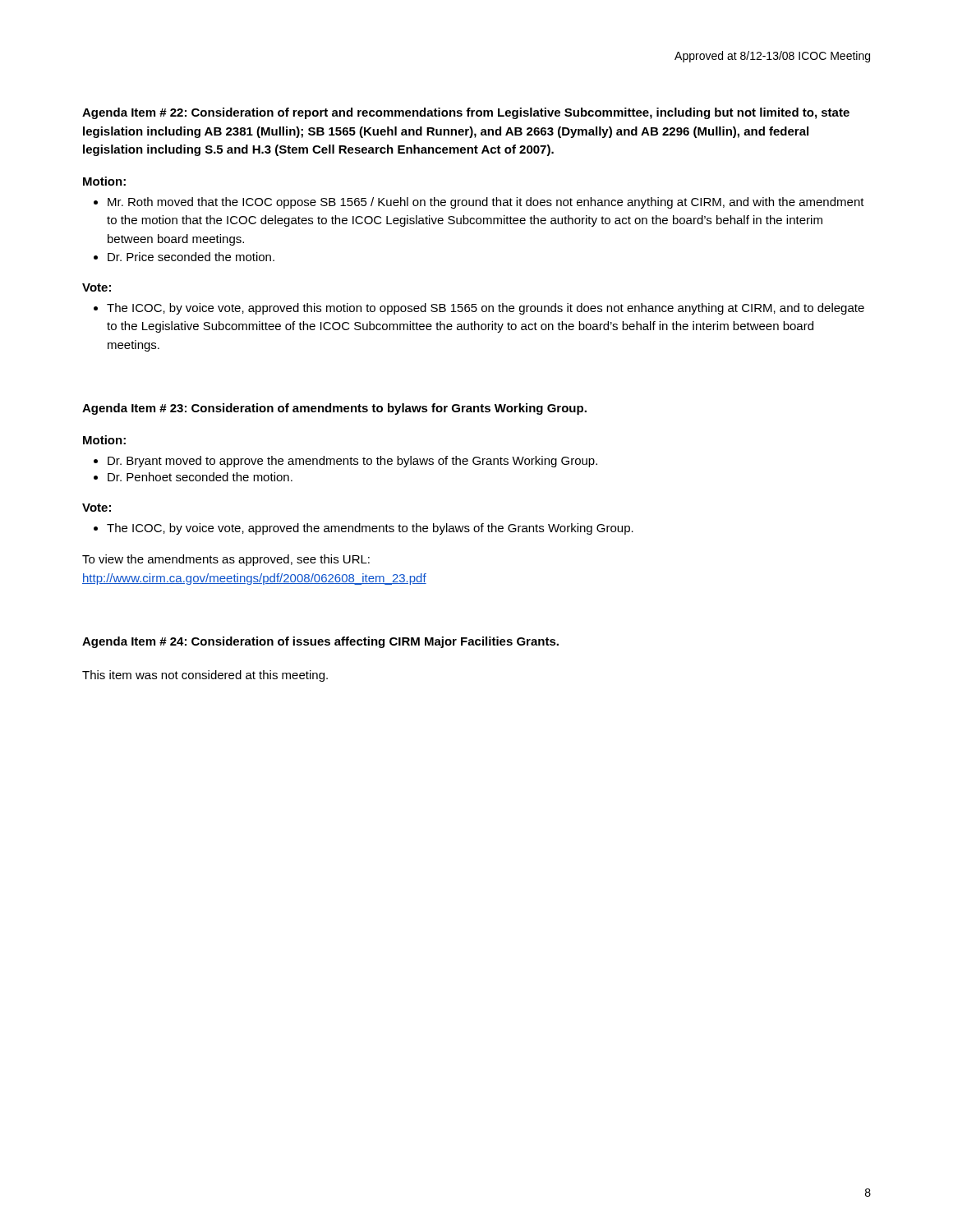Where is the passage that starts "This item was not considered"?
This screenshot has height=1232, width=953.
click(x=205, y=674)
